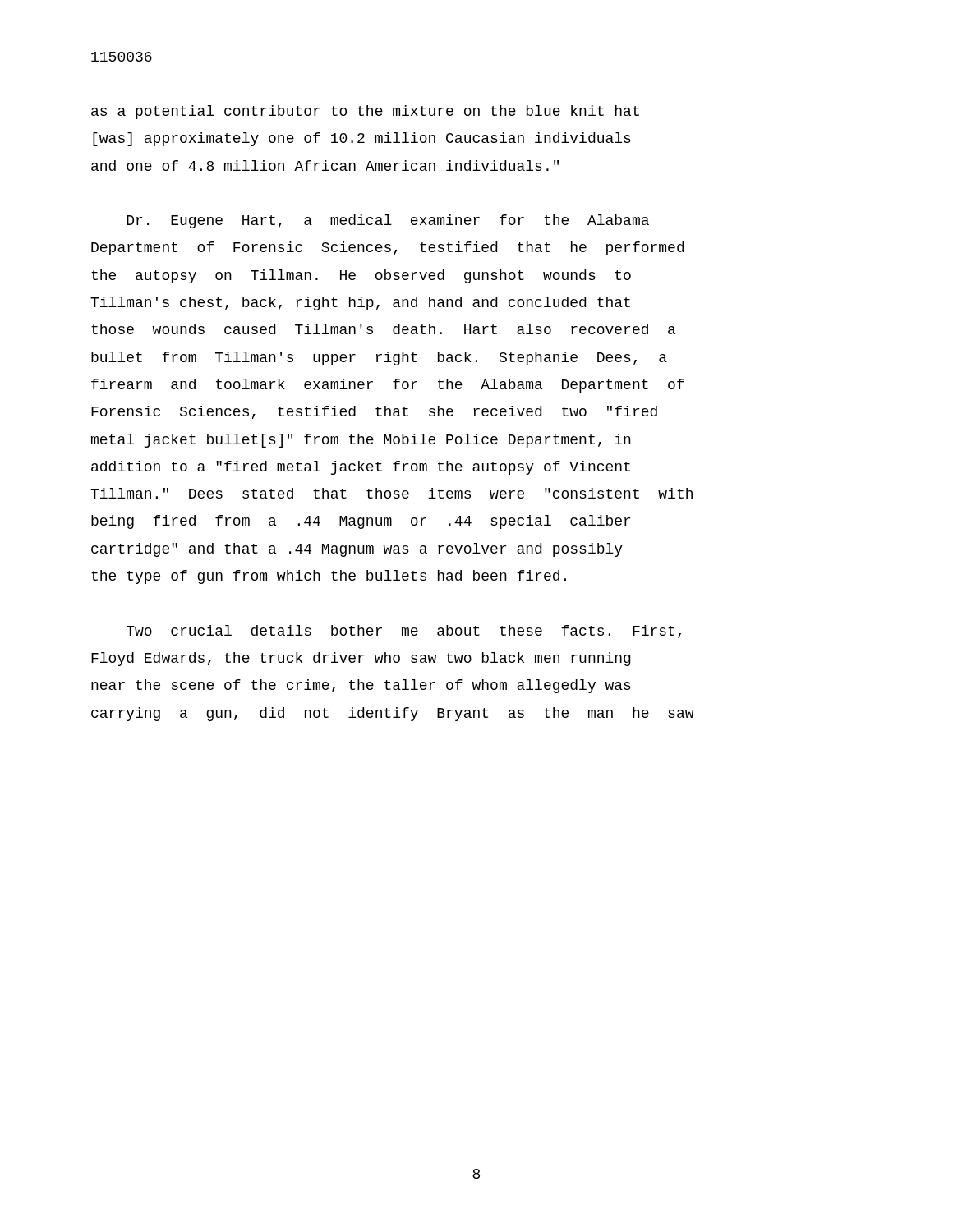953x1232 pixels.
Task: Select the text block that says "Two crucial details bother me about"
Action: 392,672
